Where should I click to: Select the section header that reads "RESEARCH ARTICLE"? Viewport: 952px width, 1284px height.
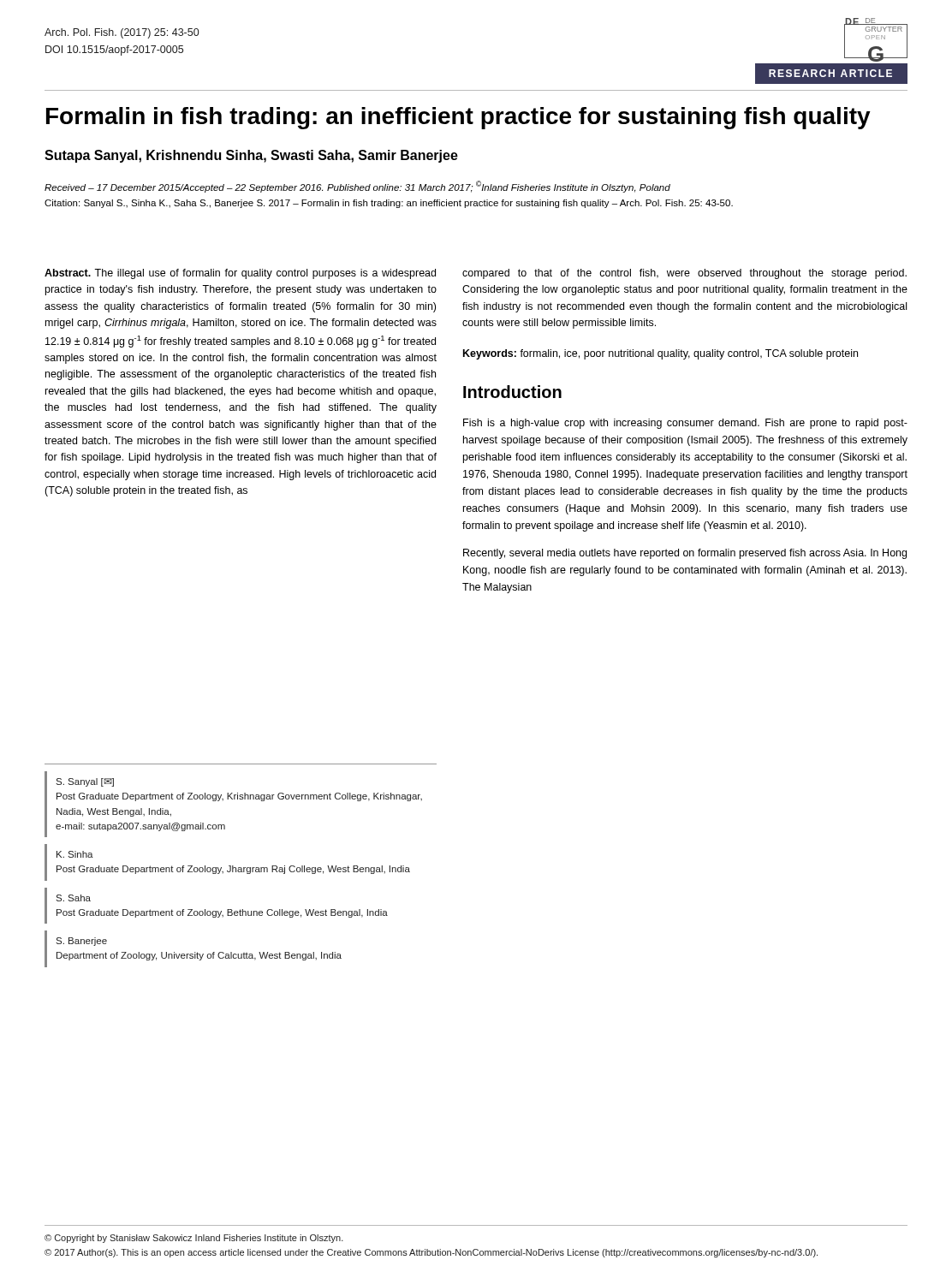(x=831, y=74)
